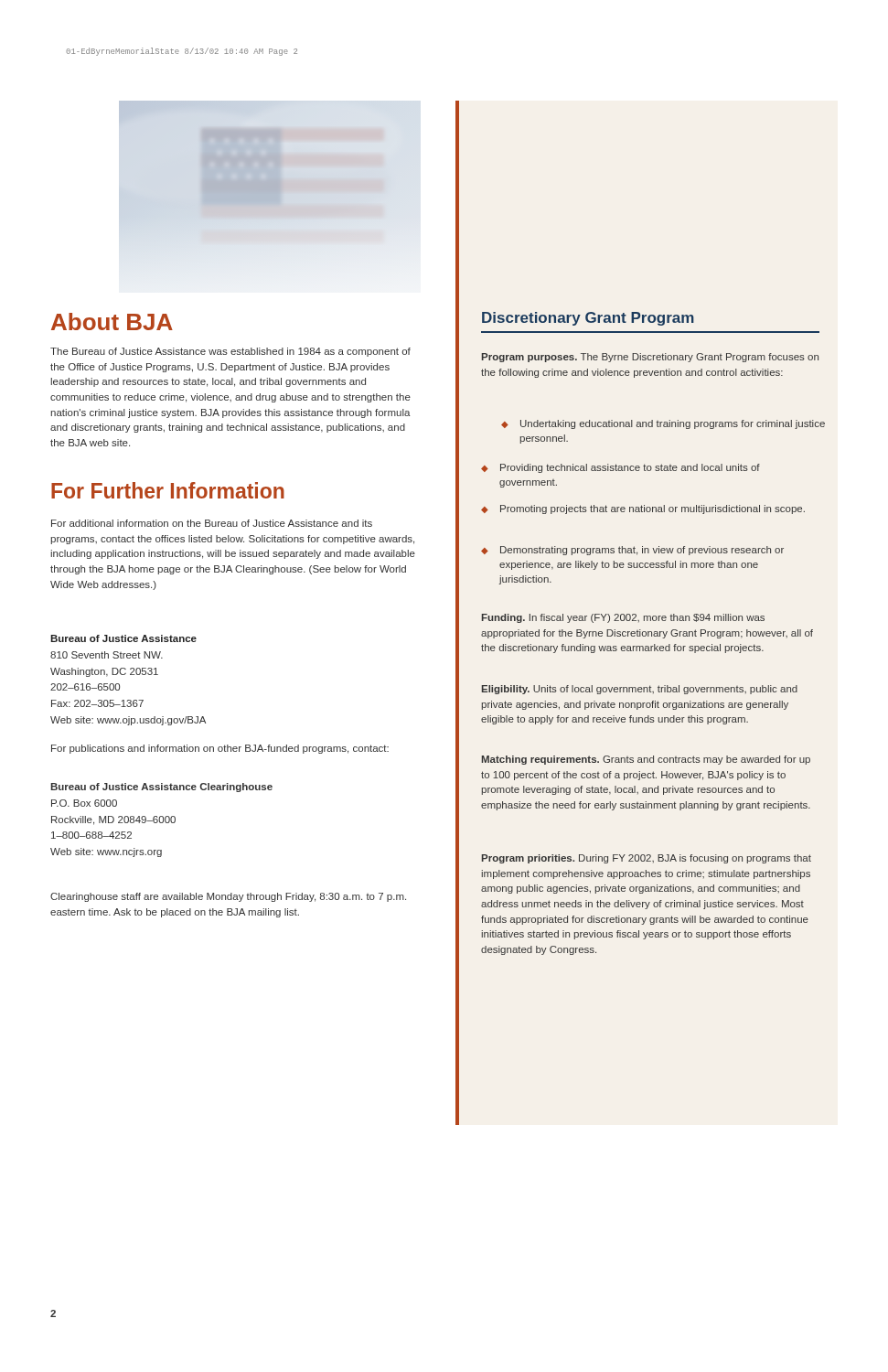
Task: Find the text block starting "For additional information on the Bureau of"
Action: click(233, 554)
